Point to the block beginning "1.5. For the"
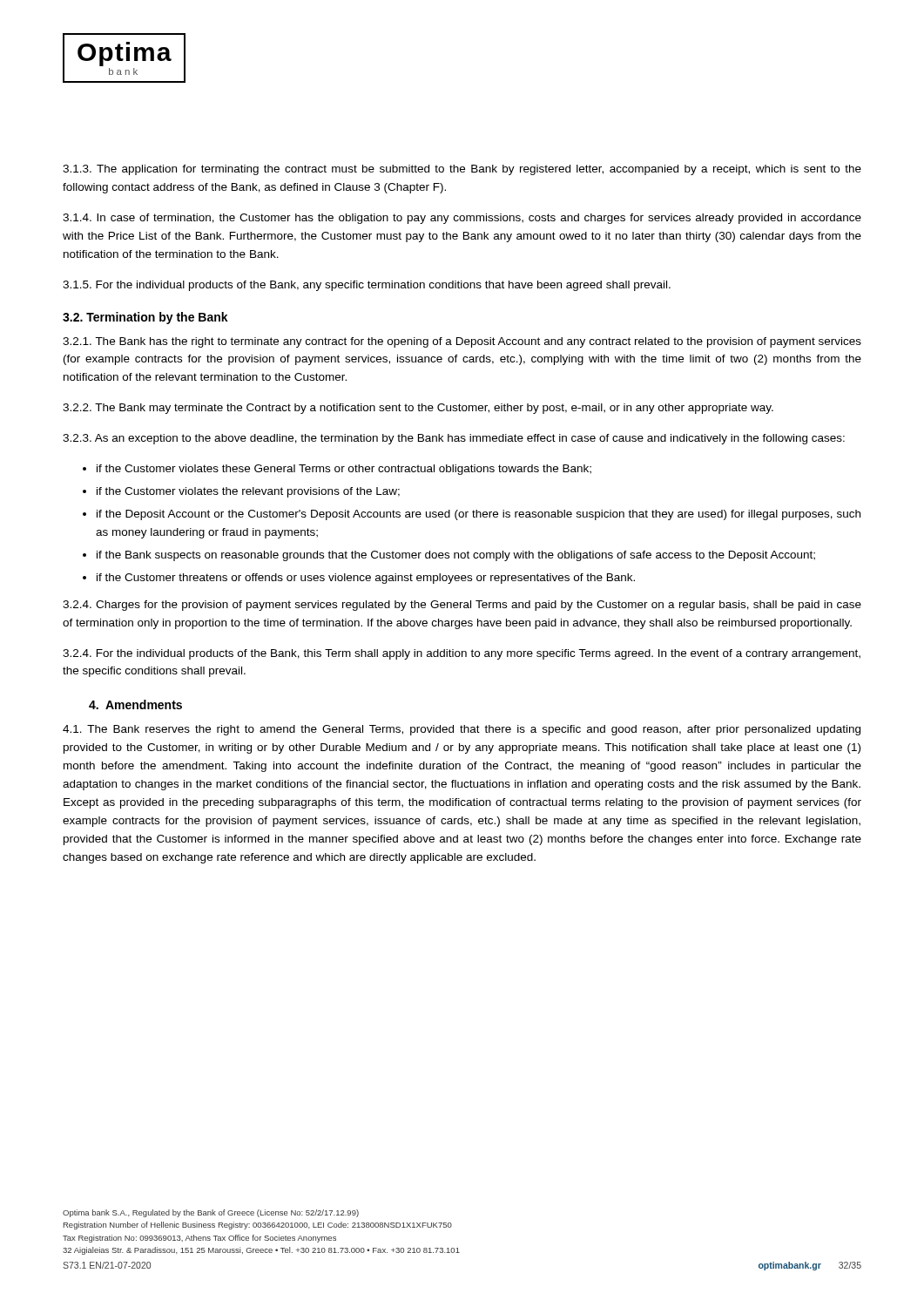 point(367,284)
